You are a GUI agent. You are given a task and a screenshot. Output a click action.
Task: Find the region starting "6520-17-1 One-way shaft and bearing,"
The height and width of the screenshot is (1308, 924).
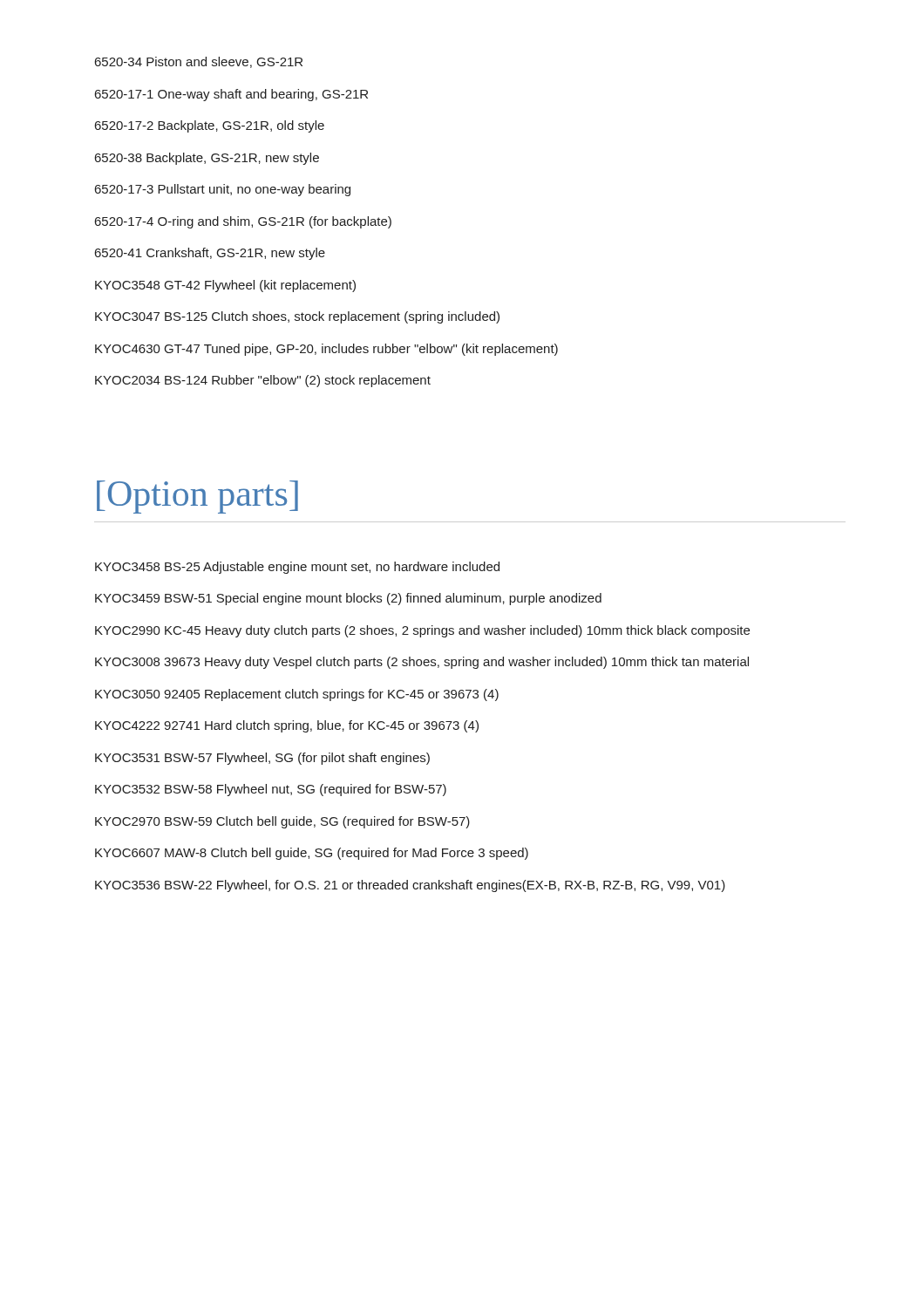click(x=232, y=93)
